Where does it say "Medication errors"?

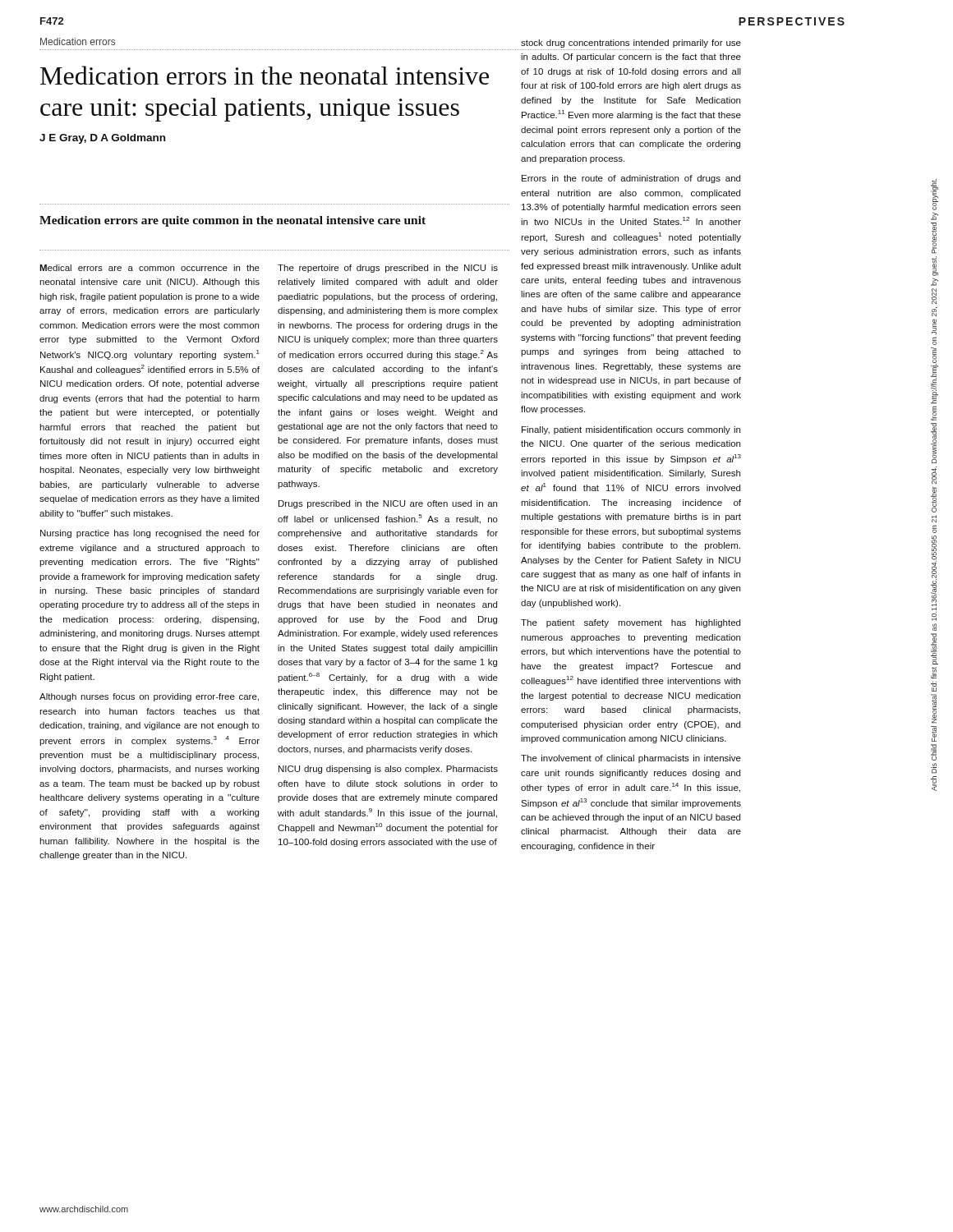pyautogui.click(x=78, y=42)
